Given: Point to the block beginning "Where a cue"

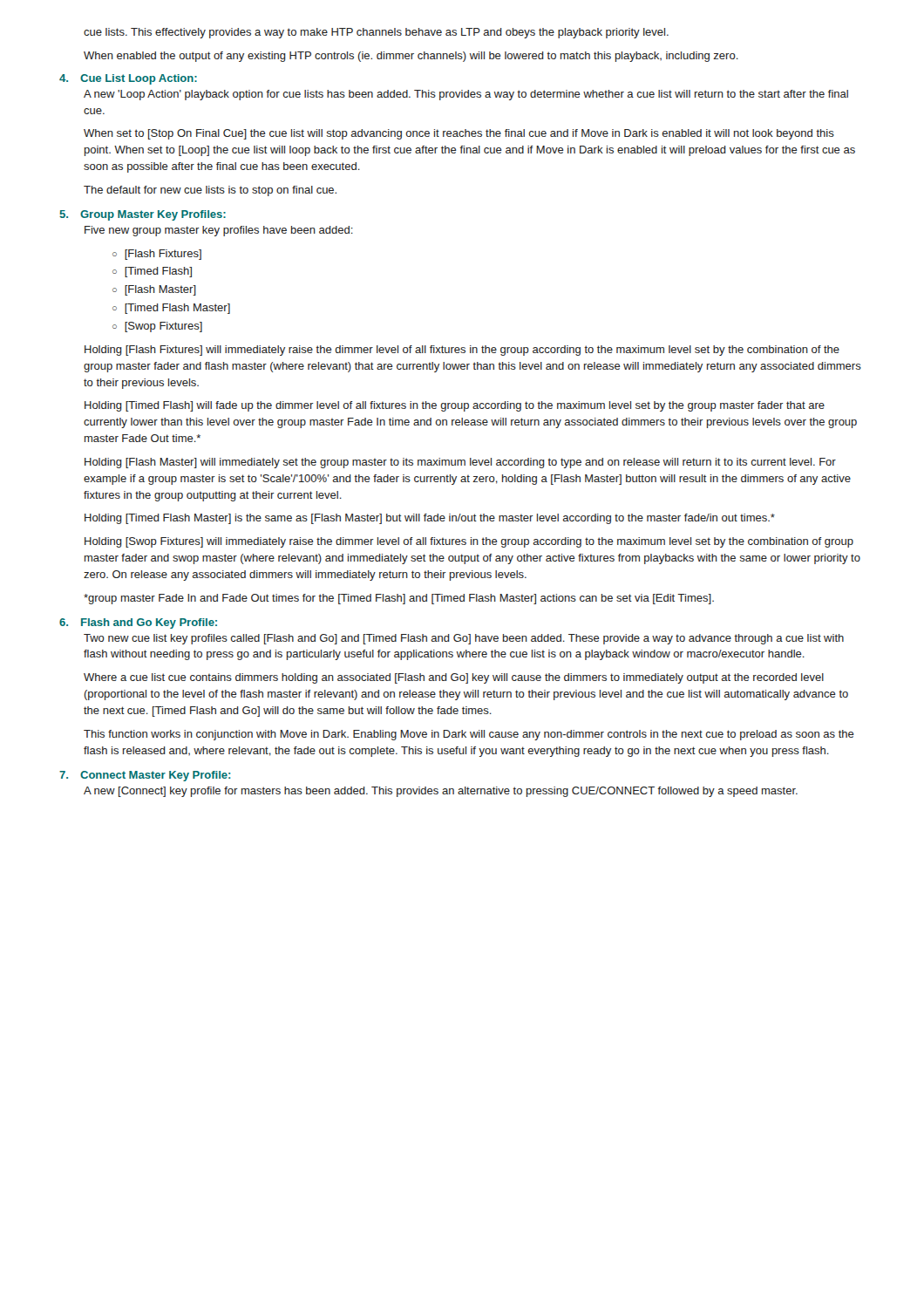Looking at the screenshot, I should pos(474,695).
